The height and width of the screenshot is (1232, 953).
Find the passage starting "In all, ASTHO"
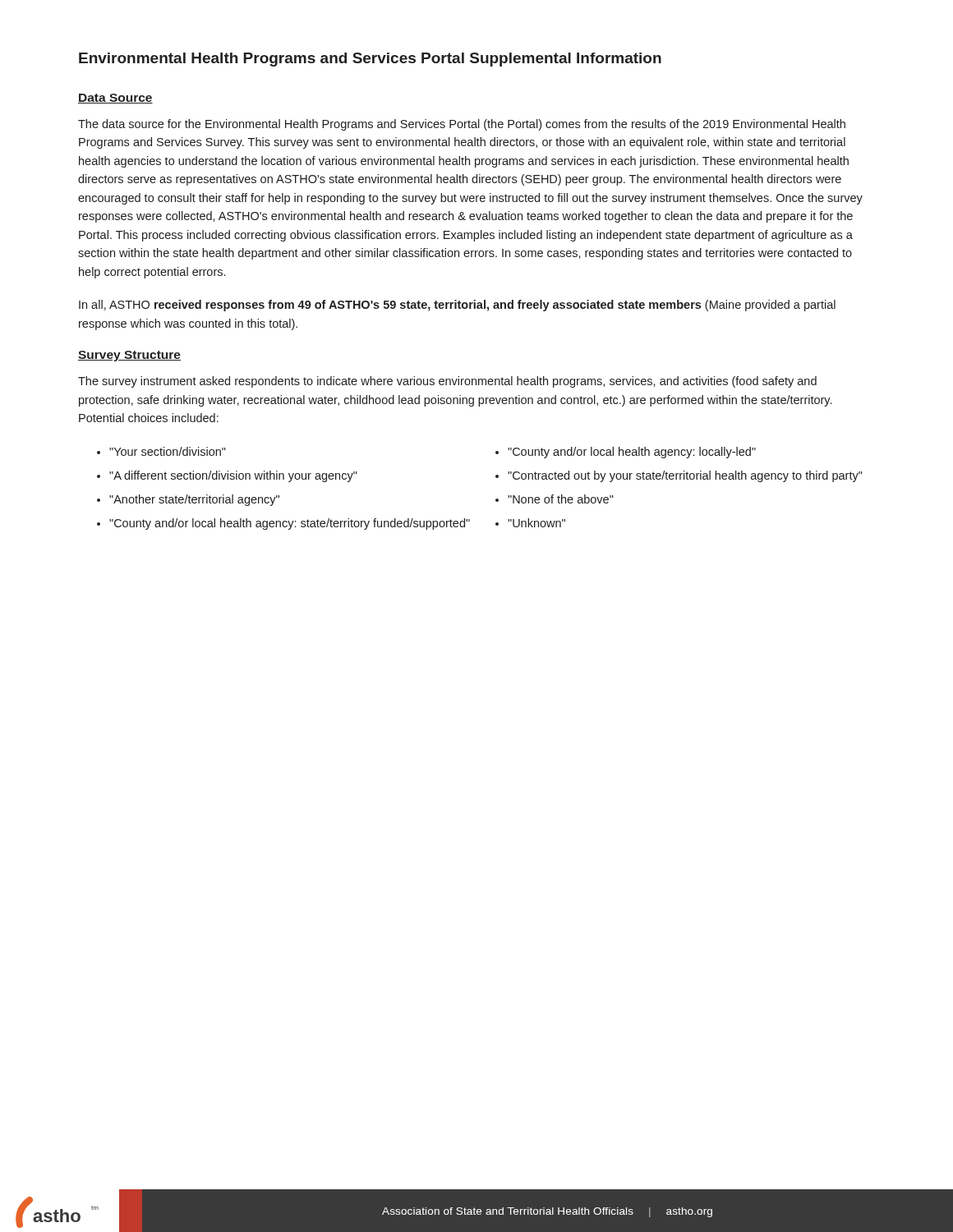click(457, 314)
